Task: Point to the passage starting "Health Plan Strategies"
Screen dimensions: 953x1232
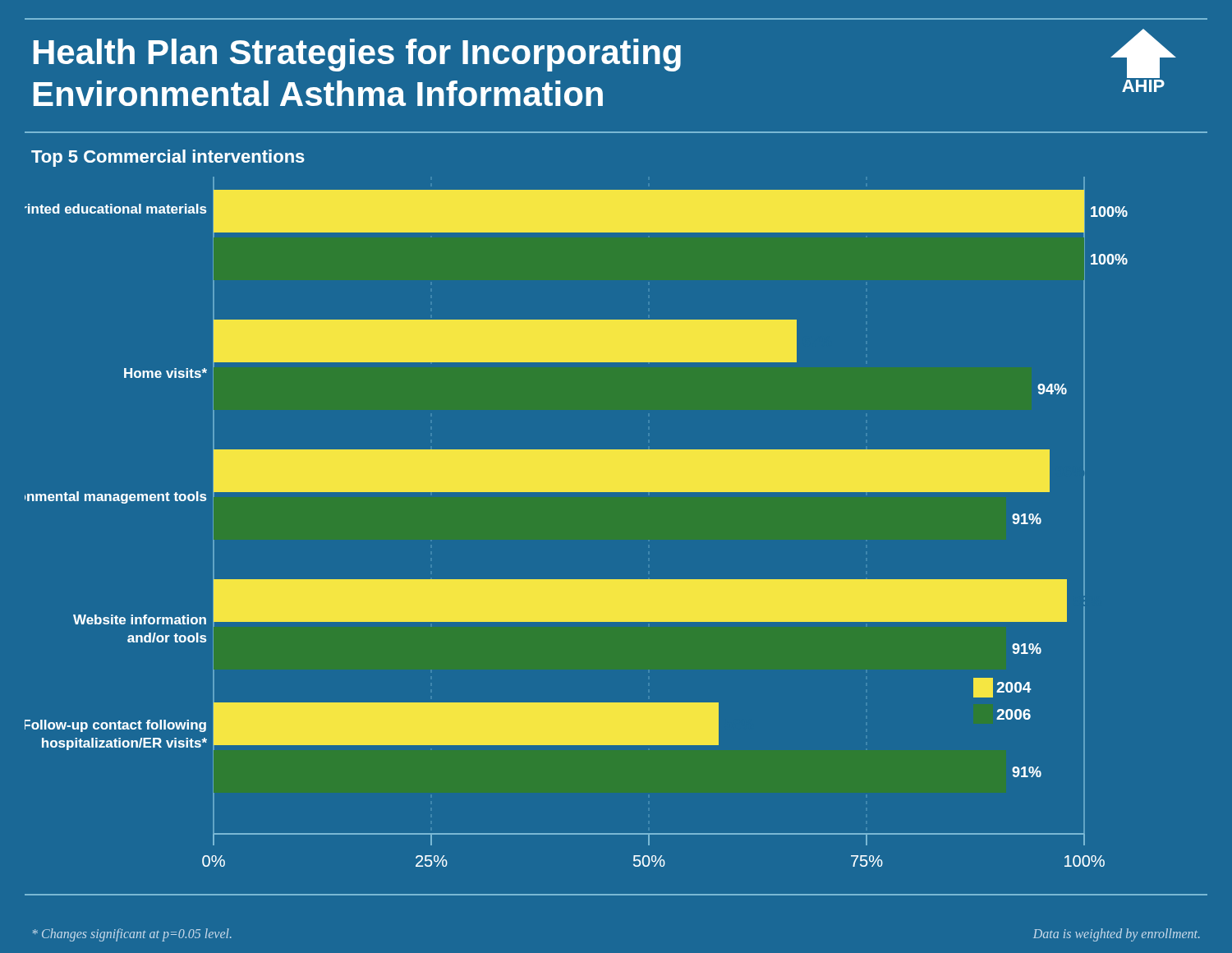Action: point(357,73)
